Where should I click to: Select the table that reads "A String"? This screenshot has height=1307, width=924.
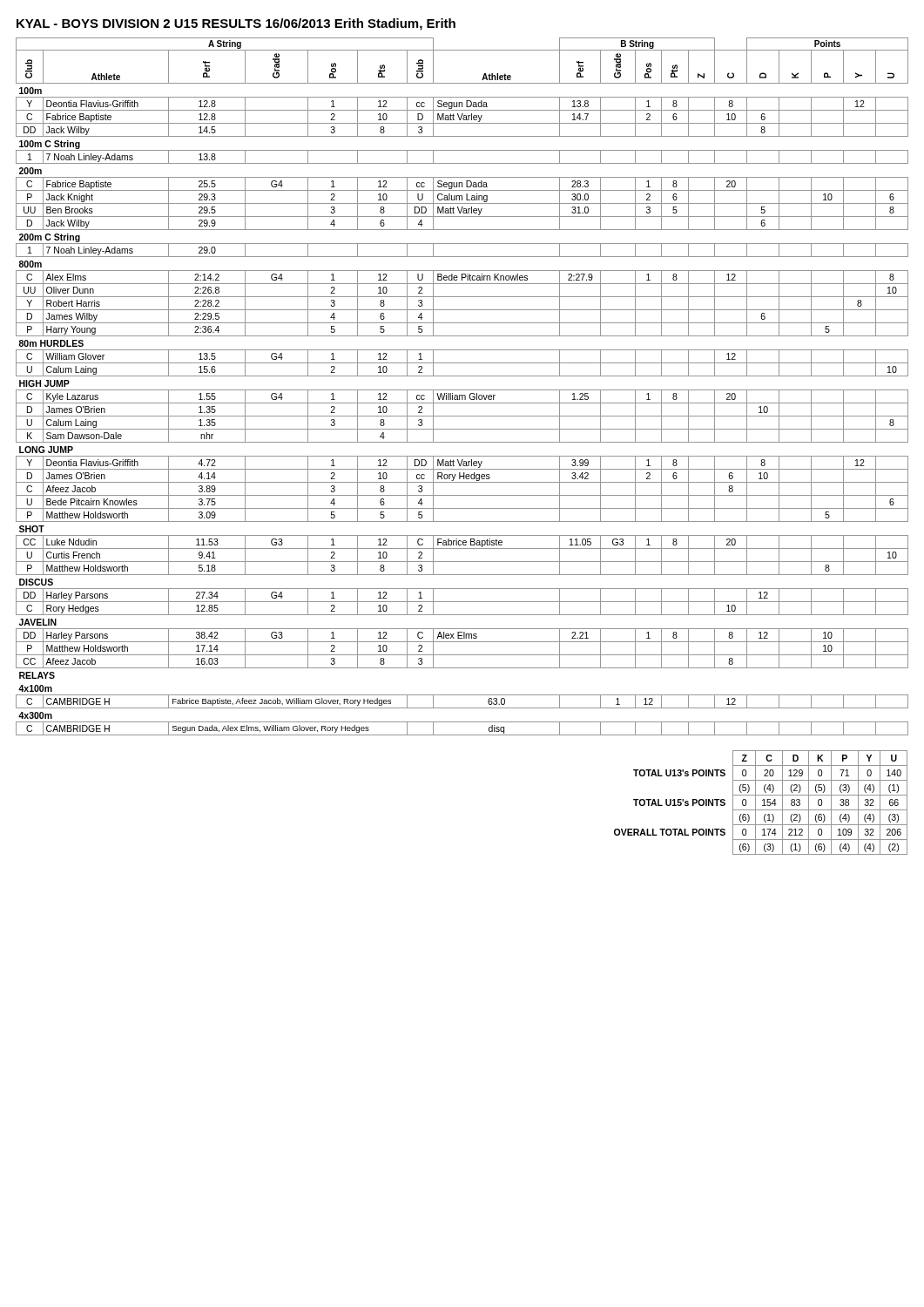click(x=462, y=386)
